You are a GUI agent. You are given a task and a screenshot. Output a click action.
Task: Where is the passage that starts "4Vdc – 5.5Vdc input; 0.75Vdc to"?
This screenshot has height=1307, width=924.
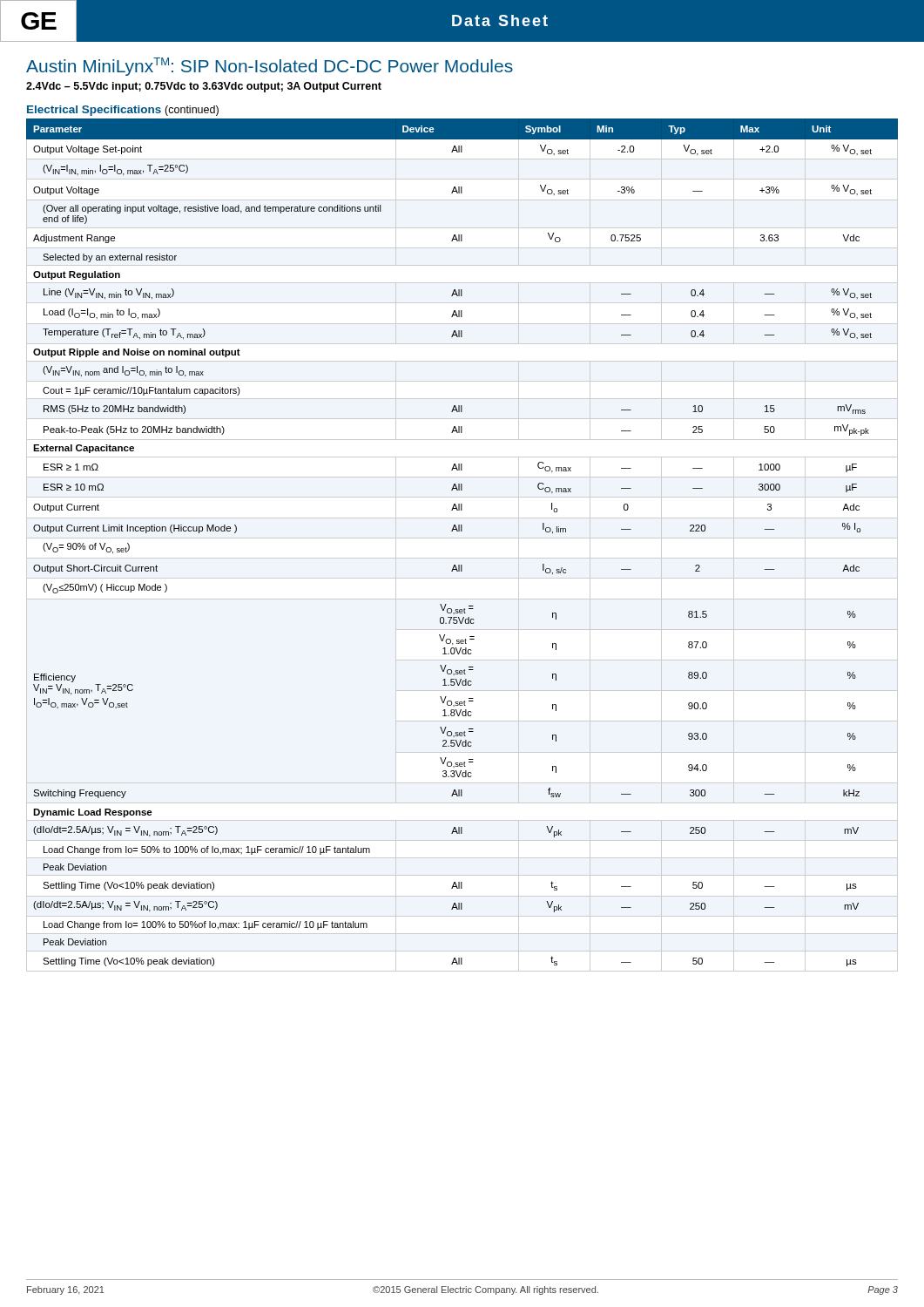(x=204, y=86)
